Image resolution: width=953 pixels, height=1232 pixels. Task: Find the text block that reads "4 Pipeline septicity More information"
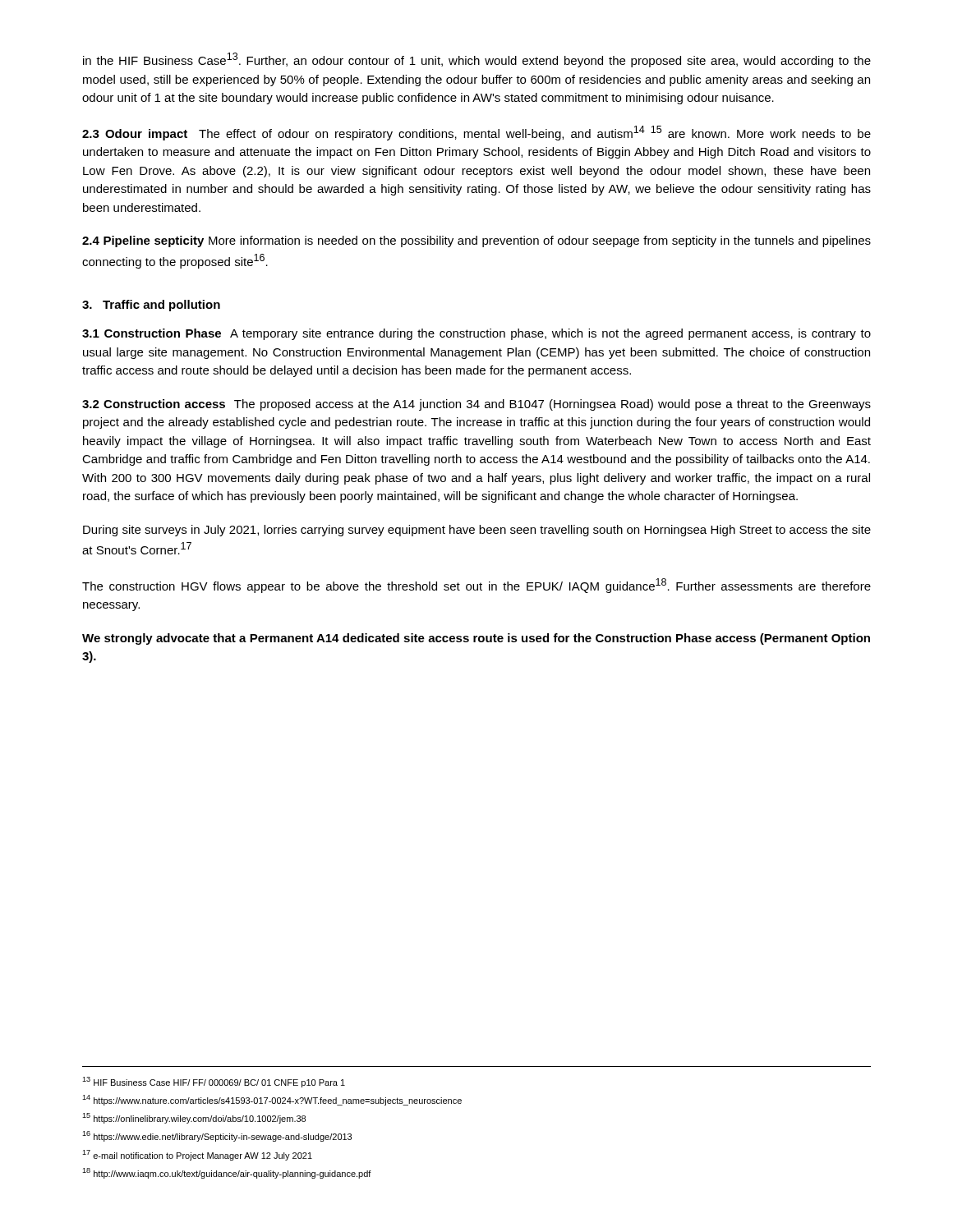coord(476,251)
